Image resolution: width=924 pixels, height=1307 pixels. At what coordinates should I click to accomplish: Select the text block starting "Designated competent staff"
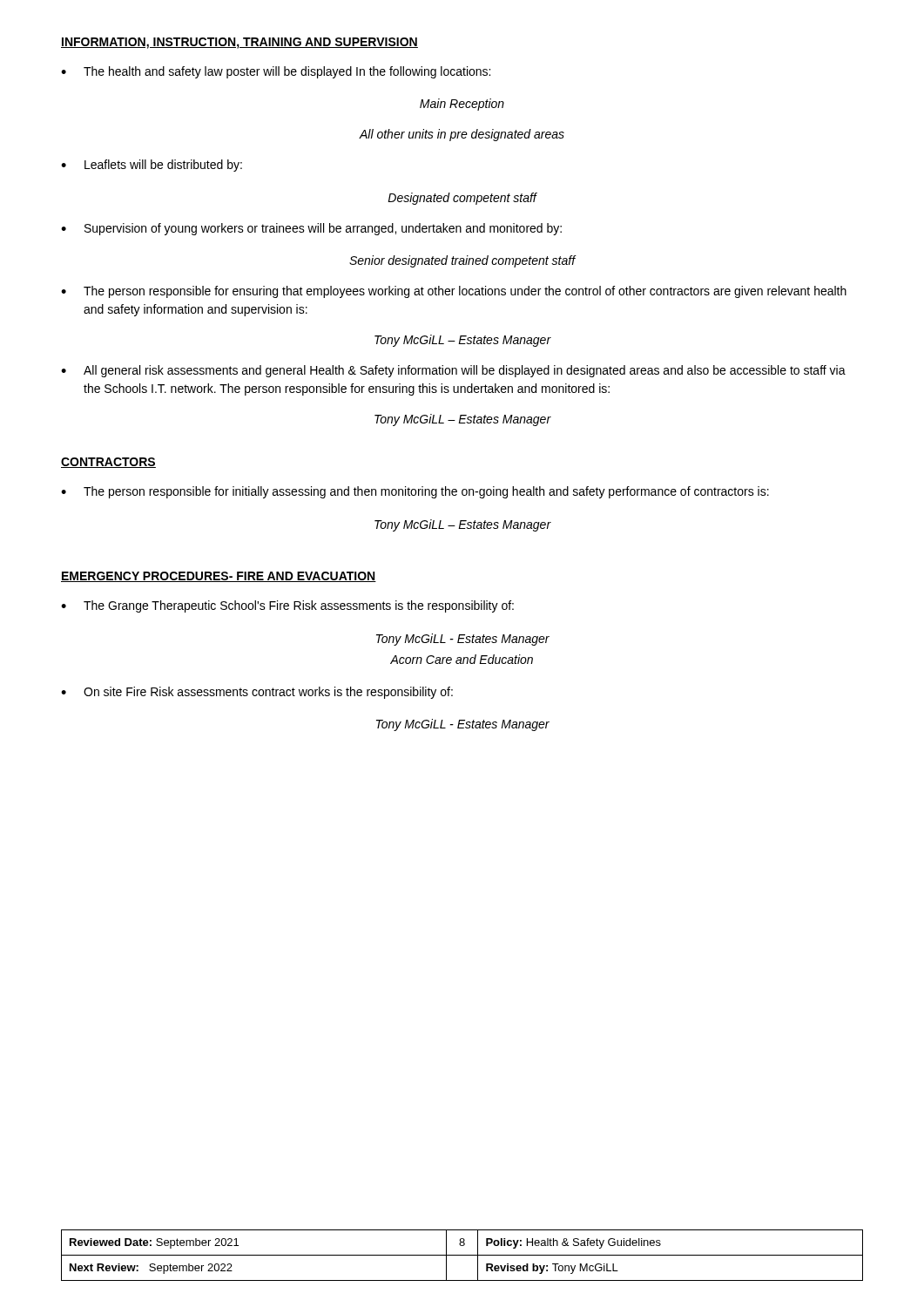(462, 198)
